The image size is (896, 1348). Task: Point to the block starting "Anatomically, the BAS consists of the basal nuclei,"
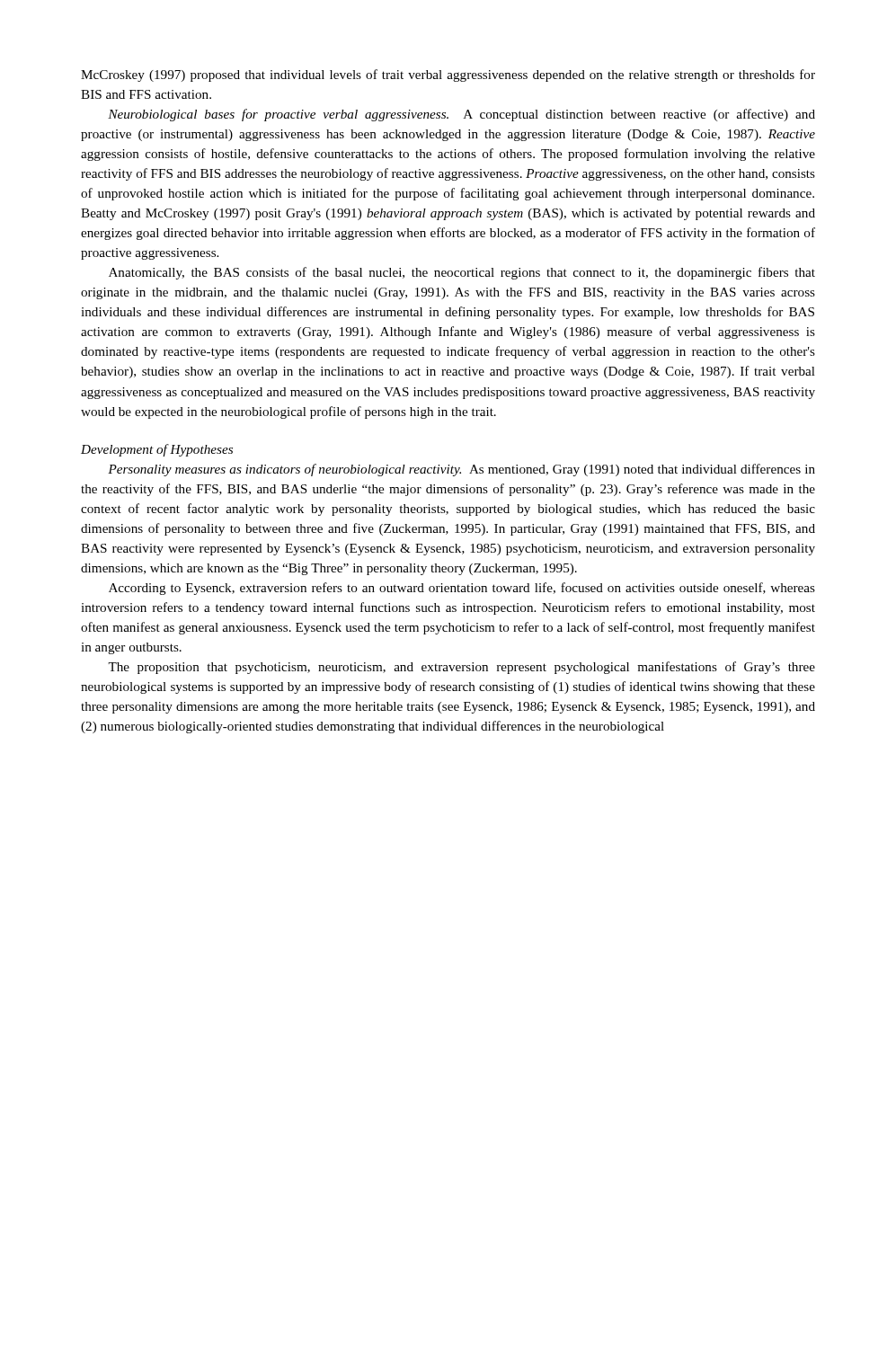(448, 342)
